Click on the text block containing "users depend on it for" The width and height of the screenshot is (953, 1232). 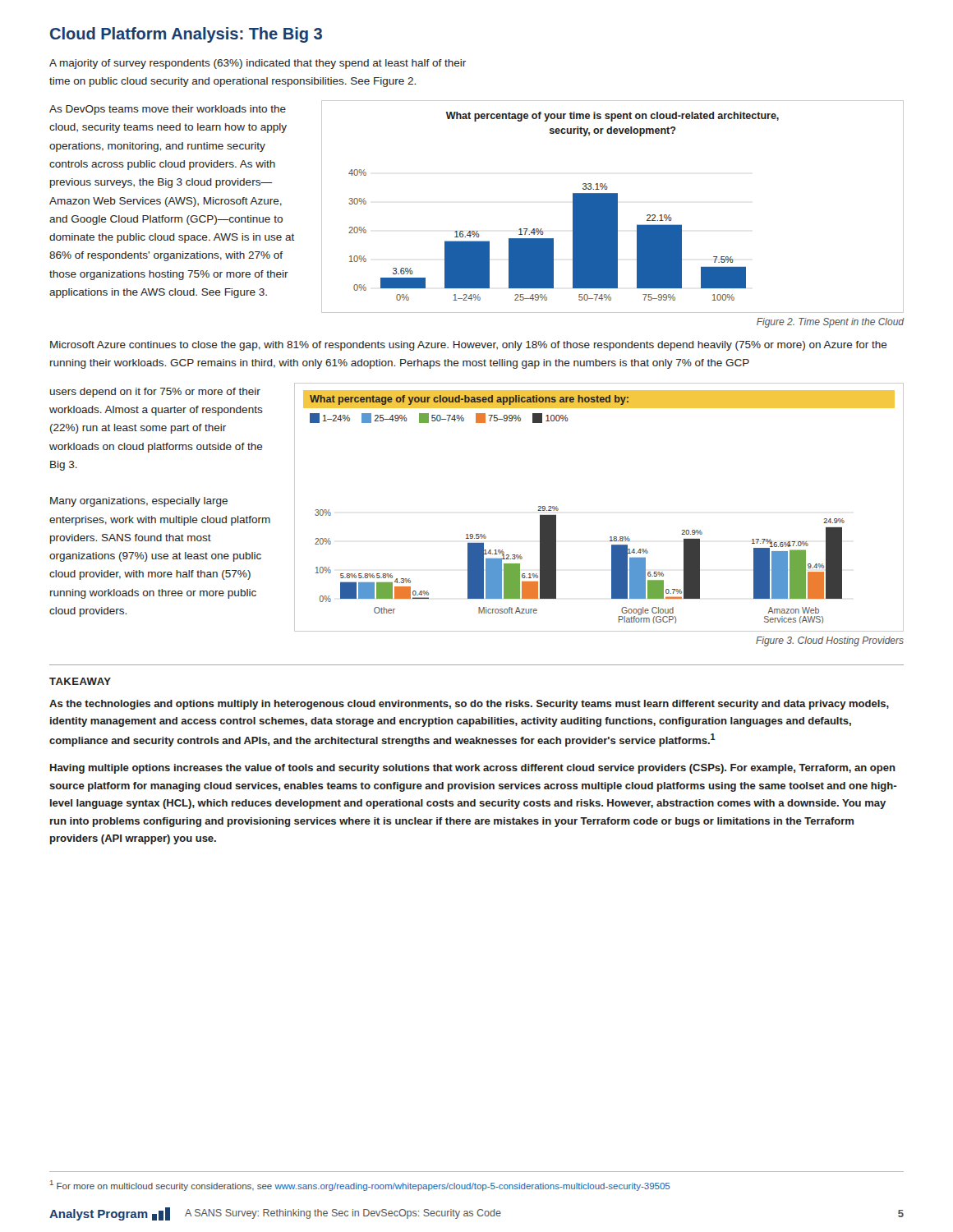160,501
